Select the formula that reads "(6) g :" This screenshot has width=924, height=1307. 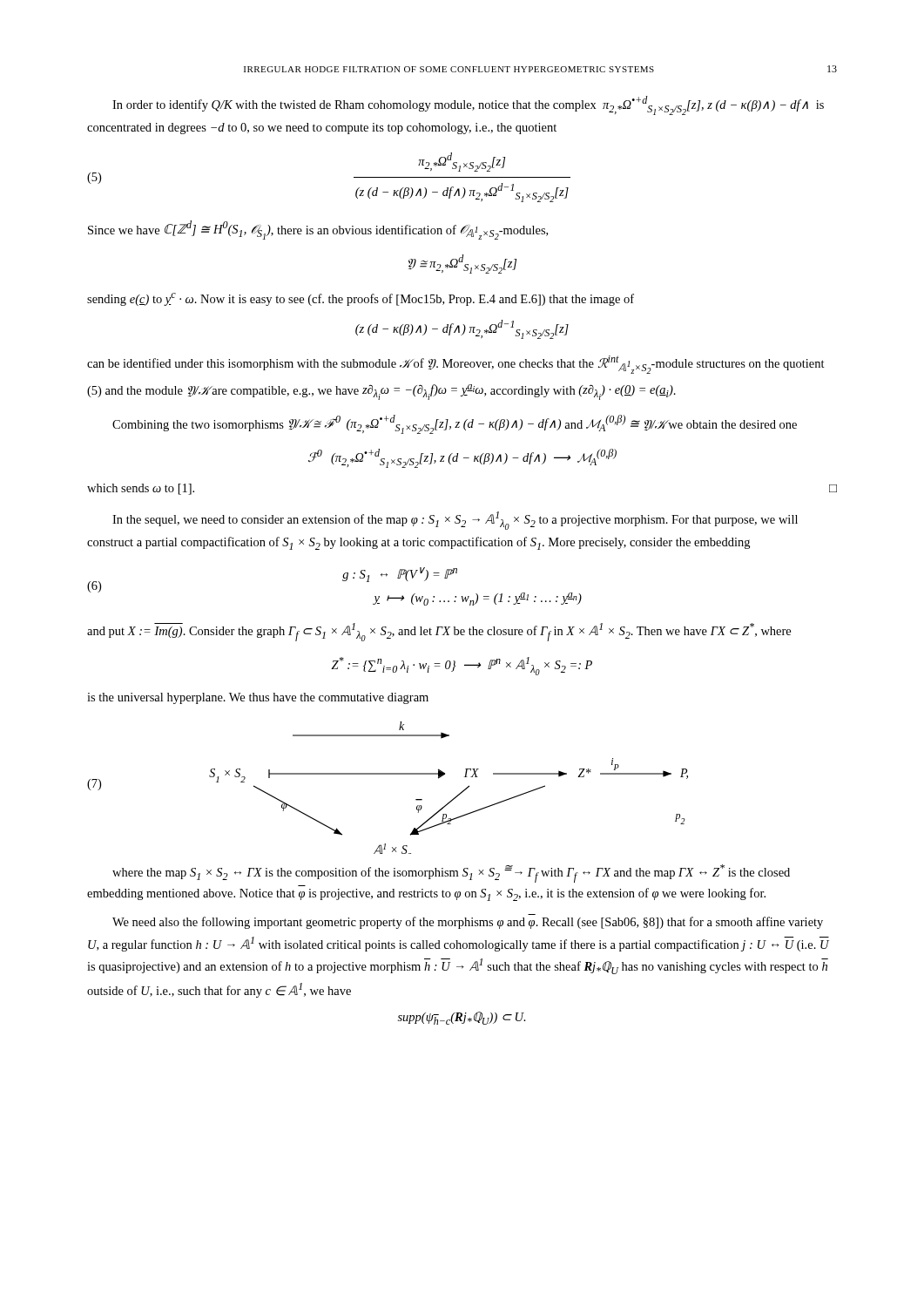tap(462, 586)
